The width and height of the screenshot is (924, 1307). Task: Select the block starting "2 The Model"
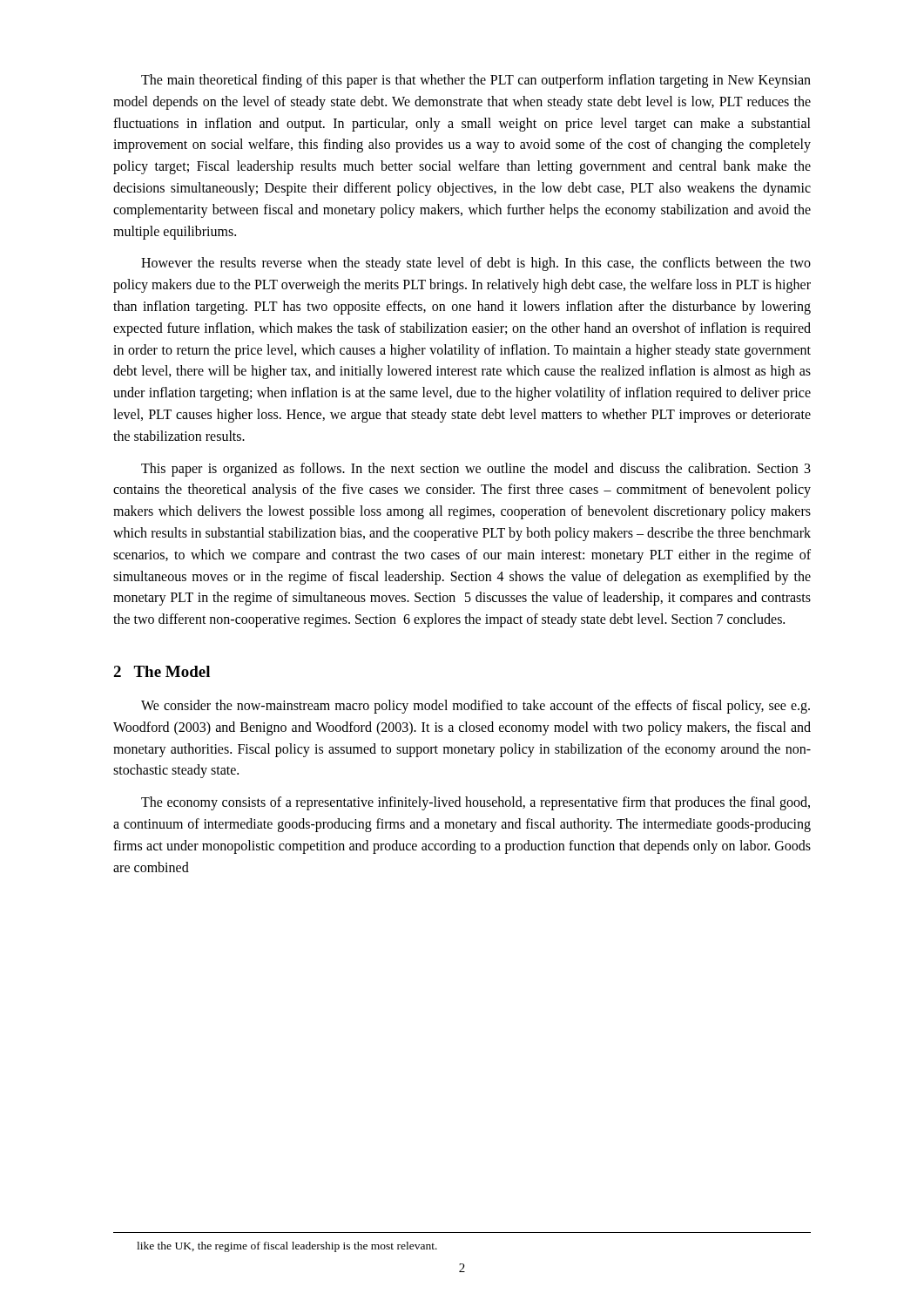162,671
